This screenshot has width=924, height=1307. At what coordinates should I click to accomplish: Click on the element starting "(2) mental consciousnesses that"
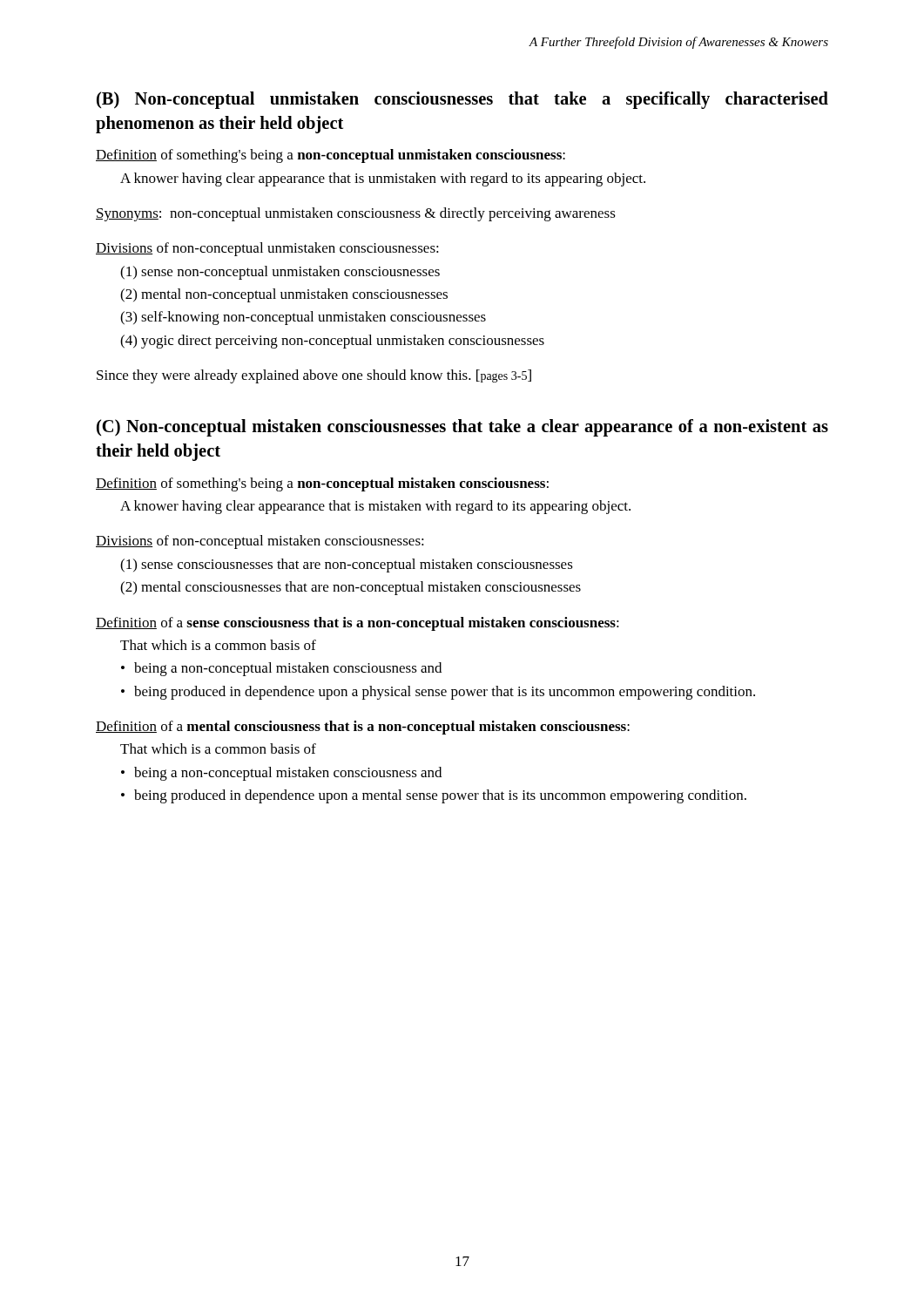(x=351, y=587)
